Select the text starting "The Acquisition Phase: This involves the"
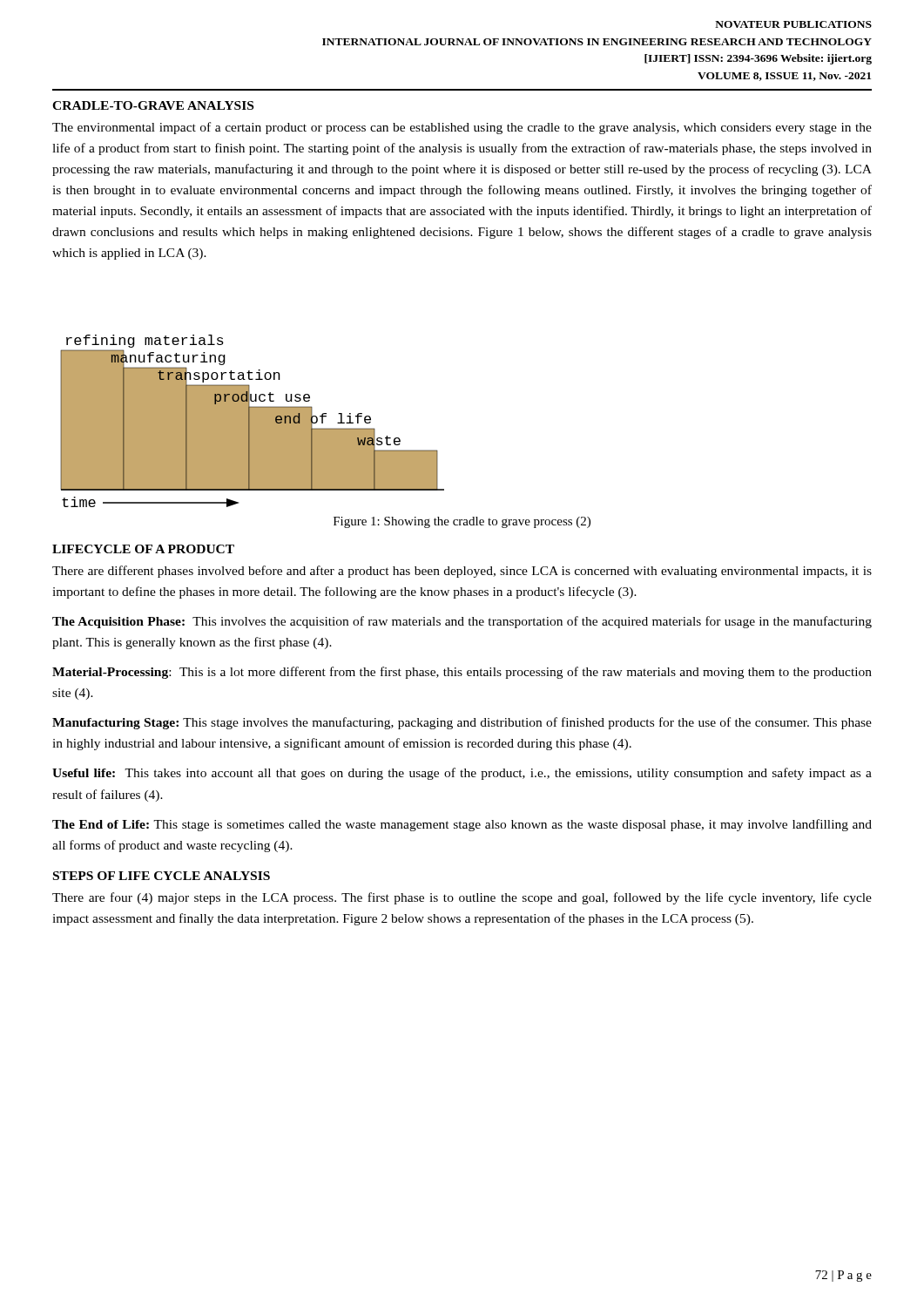This screenshot has width=924, height=1307. (x=462, y=632)
